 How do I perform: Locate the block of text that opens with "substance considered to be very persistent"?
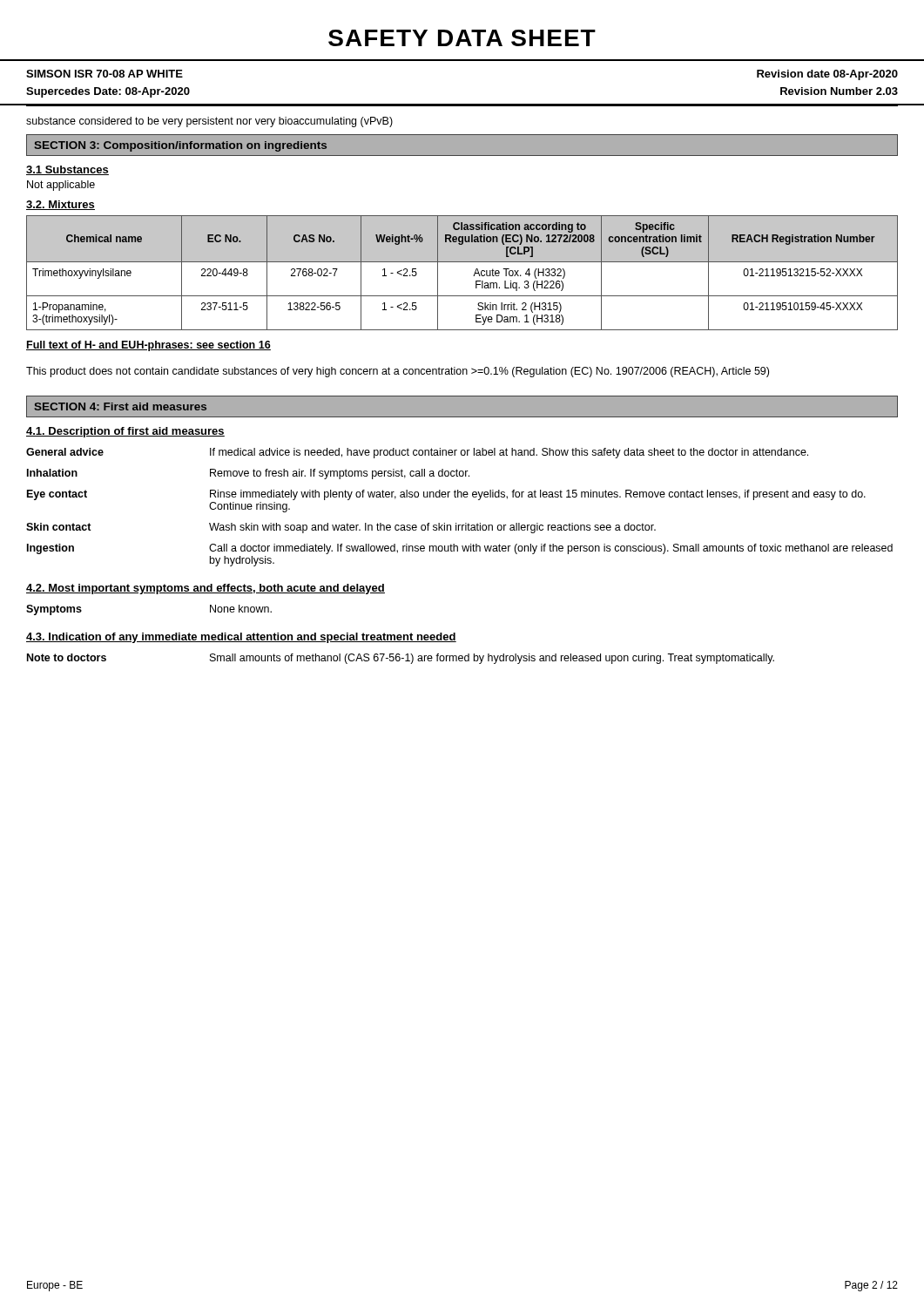209,121
